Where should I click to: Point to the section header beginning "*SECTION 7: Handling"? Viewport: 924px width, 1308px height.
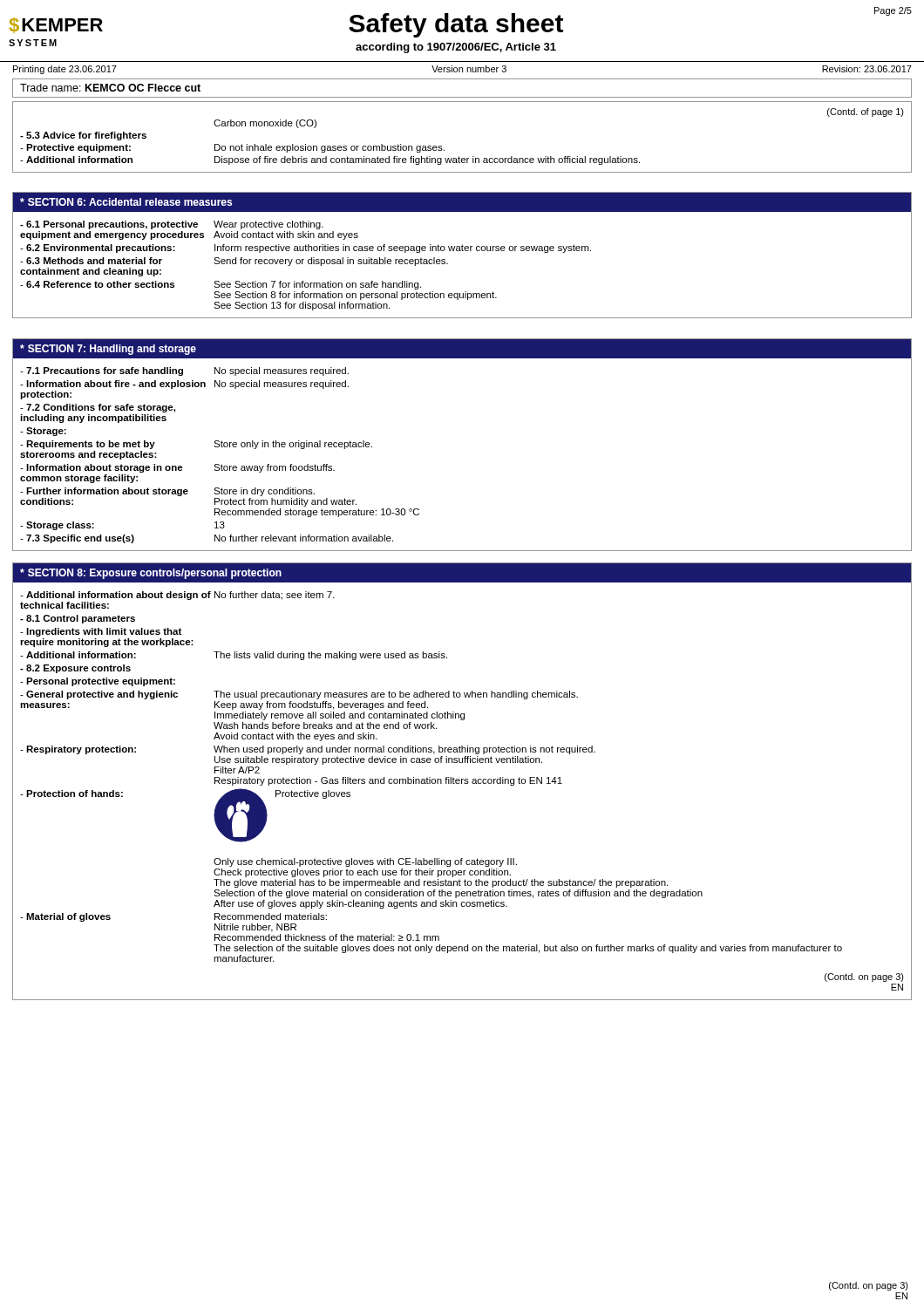[108, 349]
